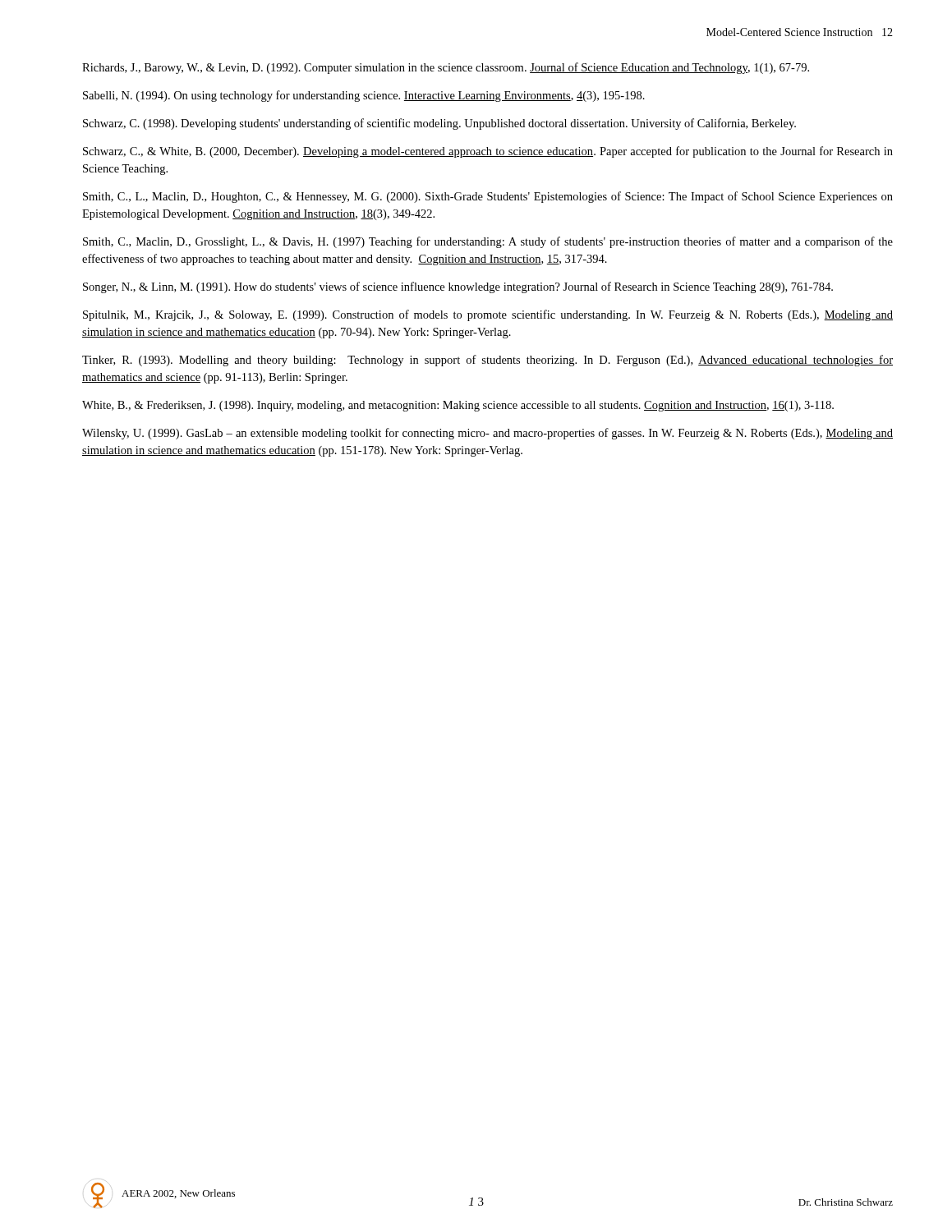Image resolution: width=952 pixels, height=1232 pixels.
Task: Click on the passage starting "Songer, N., & Linn, M. (1991). How"
Action: point(458,287)
